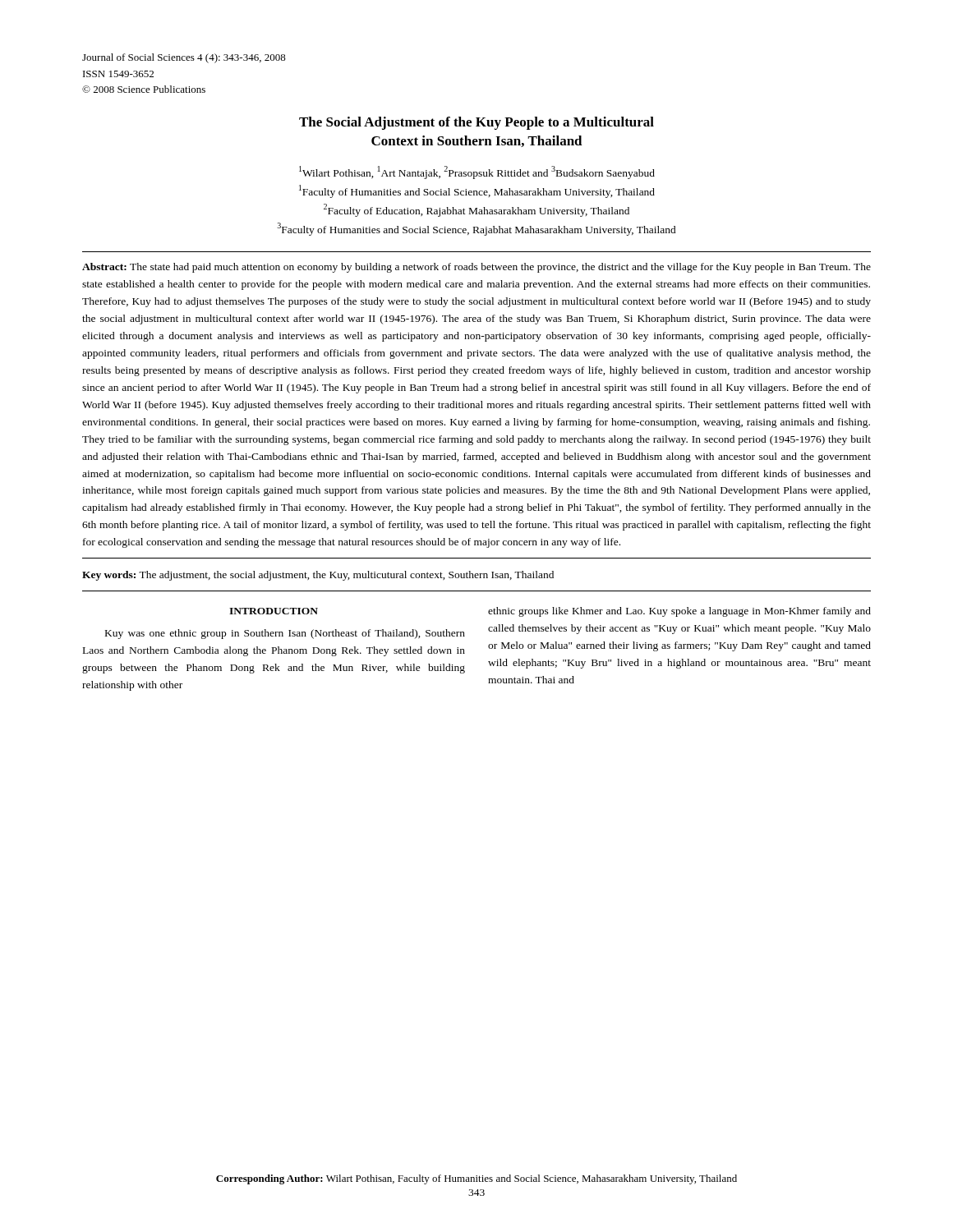Locate the text starting "Key words: The"
The width and height of the screenshot is (953, 1232).
click(318, 575)
